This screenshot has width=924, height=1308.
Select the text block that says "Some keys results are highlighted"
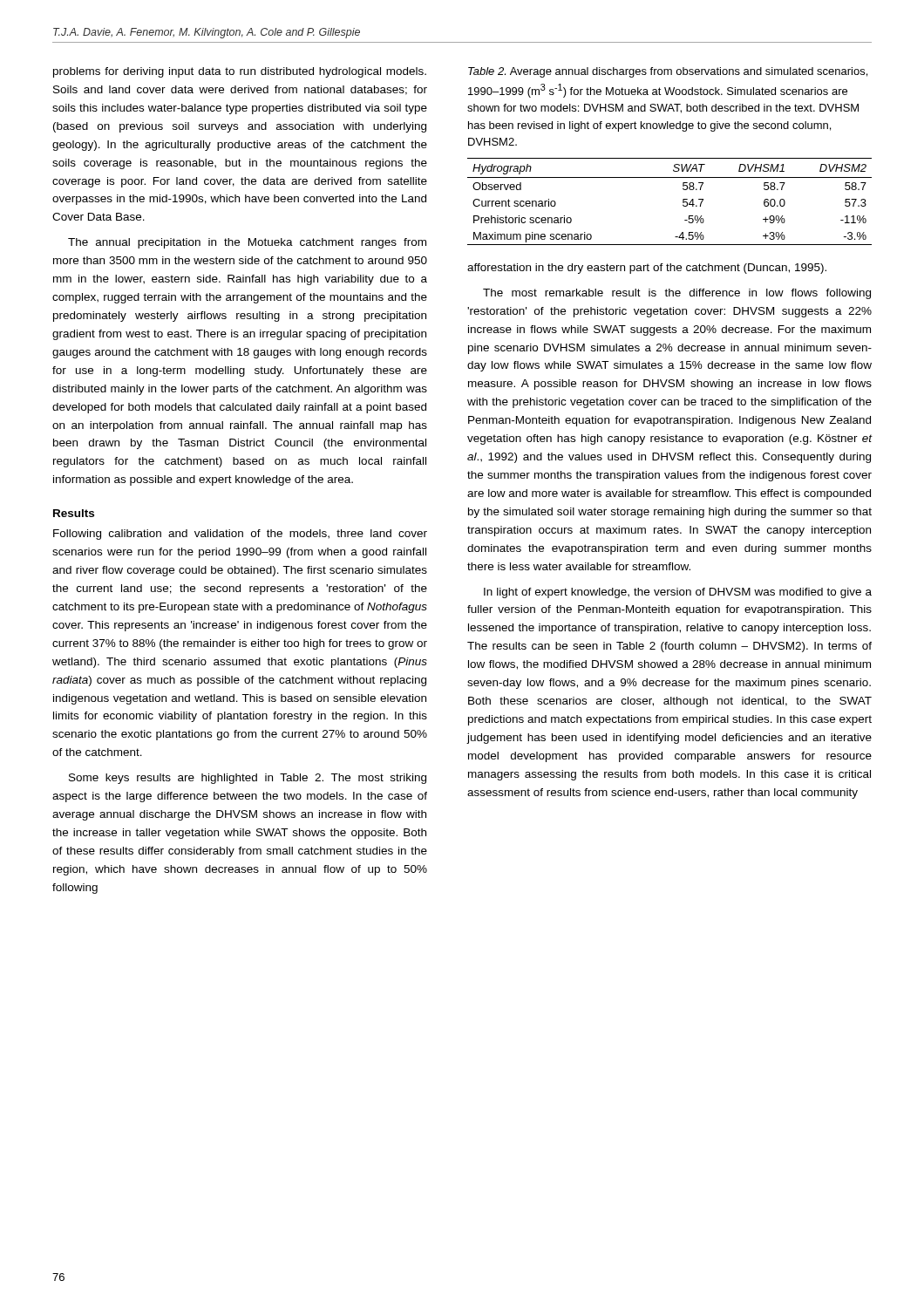pos(240,832)
